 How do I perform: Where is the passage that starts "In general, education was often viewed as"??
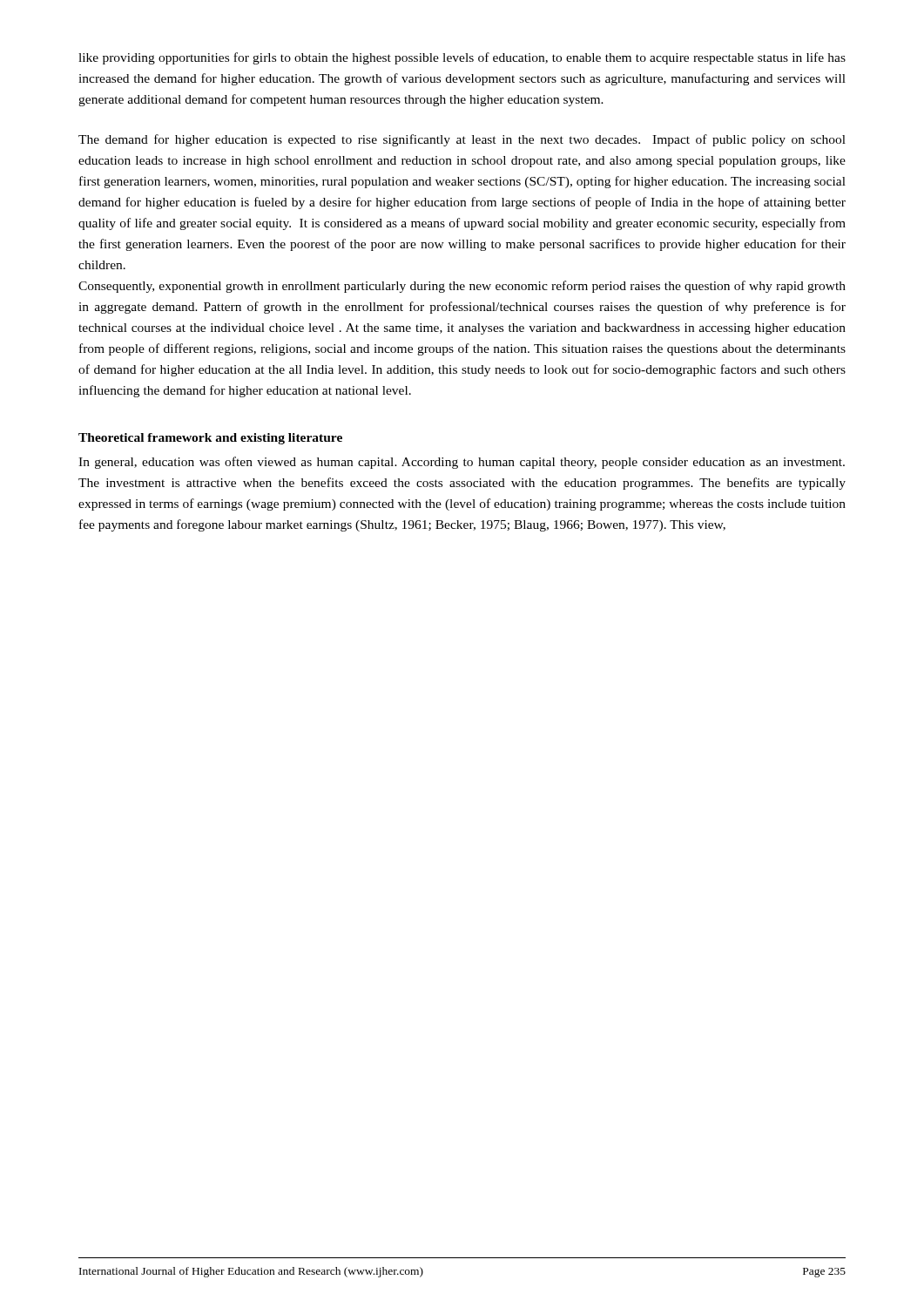(462, 493)
